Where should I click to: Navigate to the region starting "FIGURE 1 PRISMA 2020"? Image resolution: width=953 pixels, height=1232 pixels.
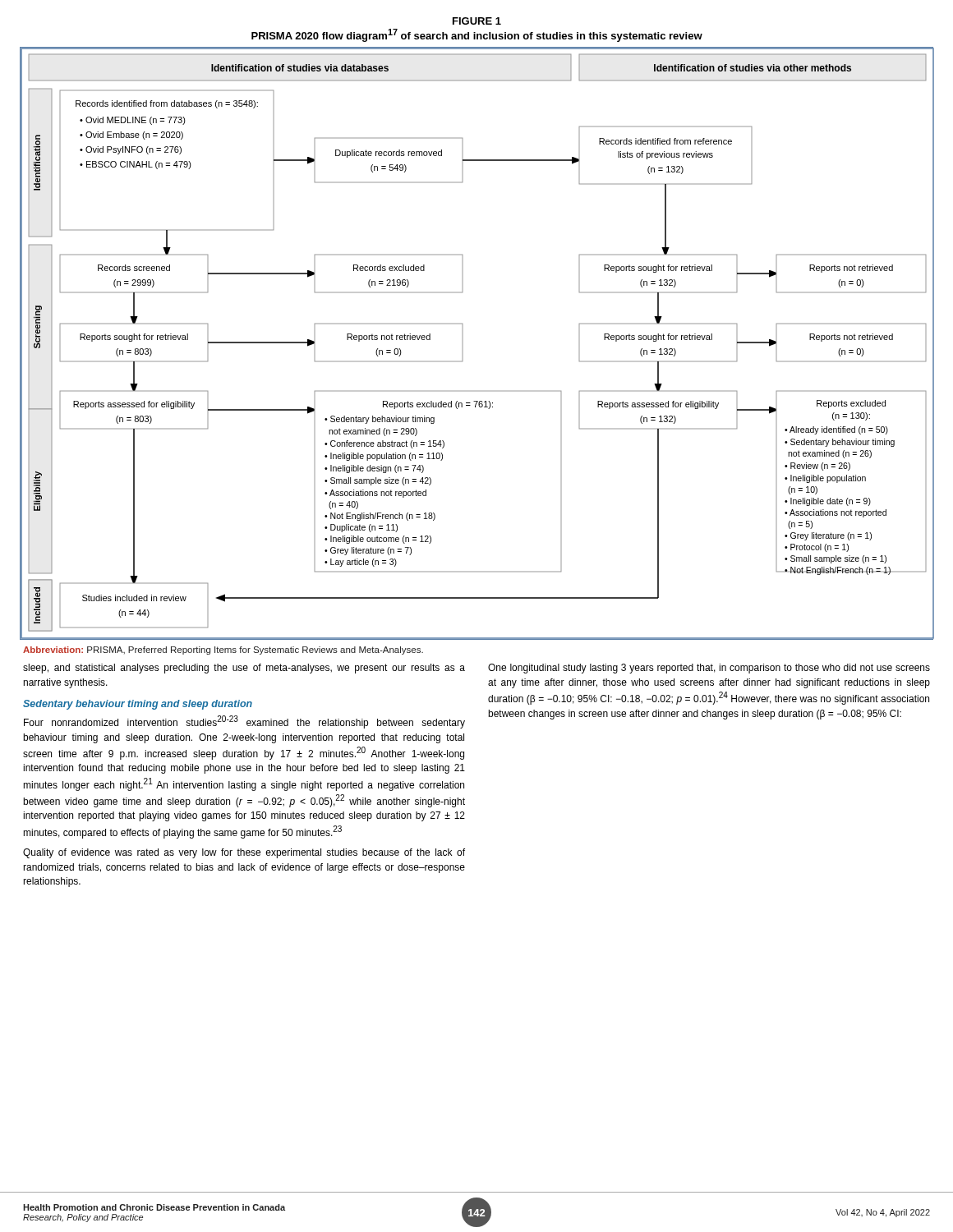pyautogui.click(x=476, y=28)
